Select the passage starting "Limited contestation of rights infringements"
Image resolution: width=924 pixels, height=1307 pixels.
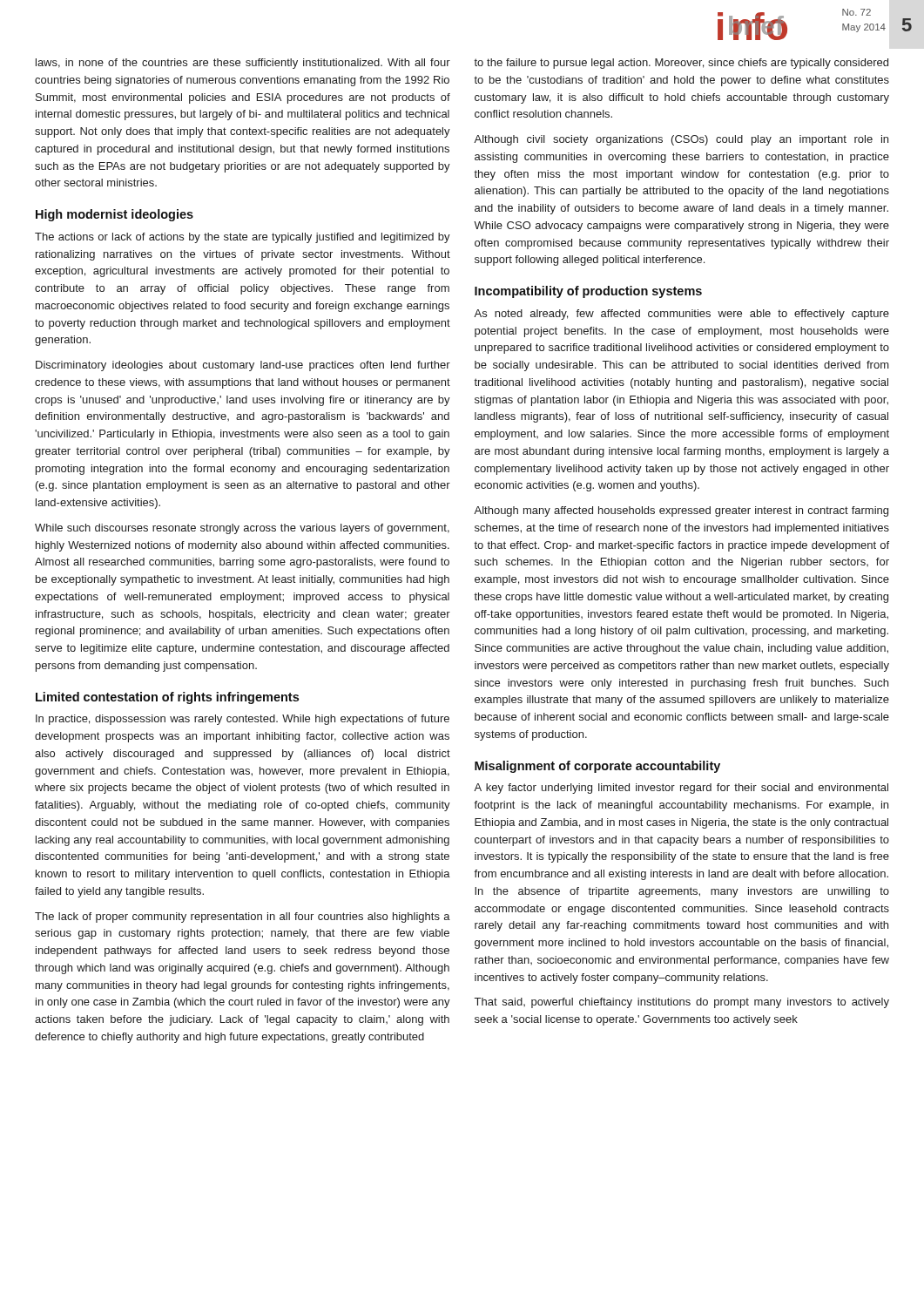(x=167, y=697)
